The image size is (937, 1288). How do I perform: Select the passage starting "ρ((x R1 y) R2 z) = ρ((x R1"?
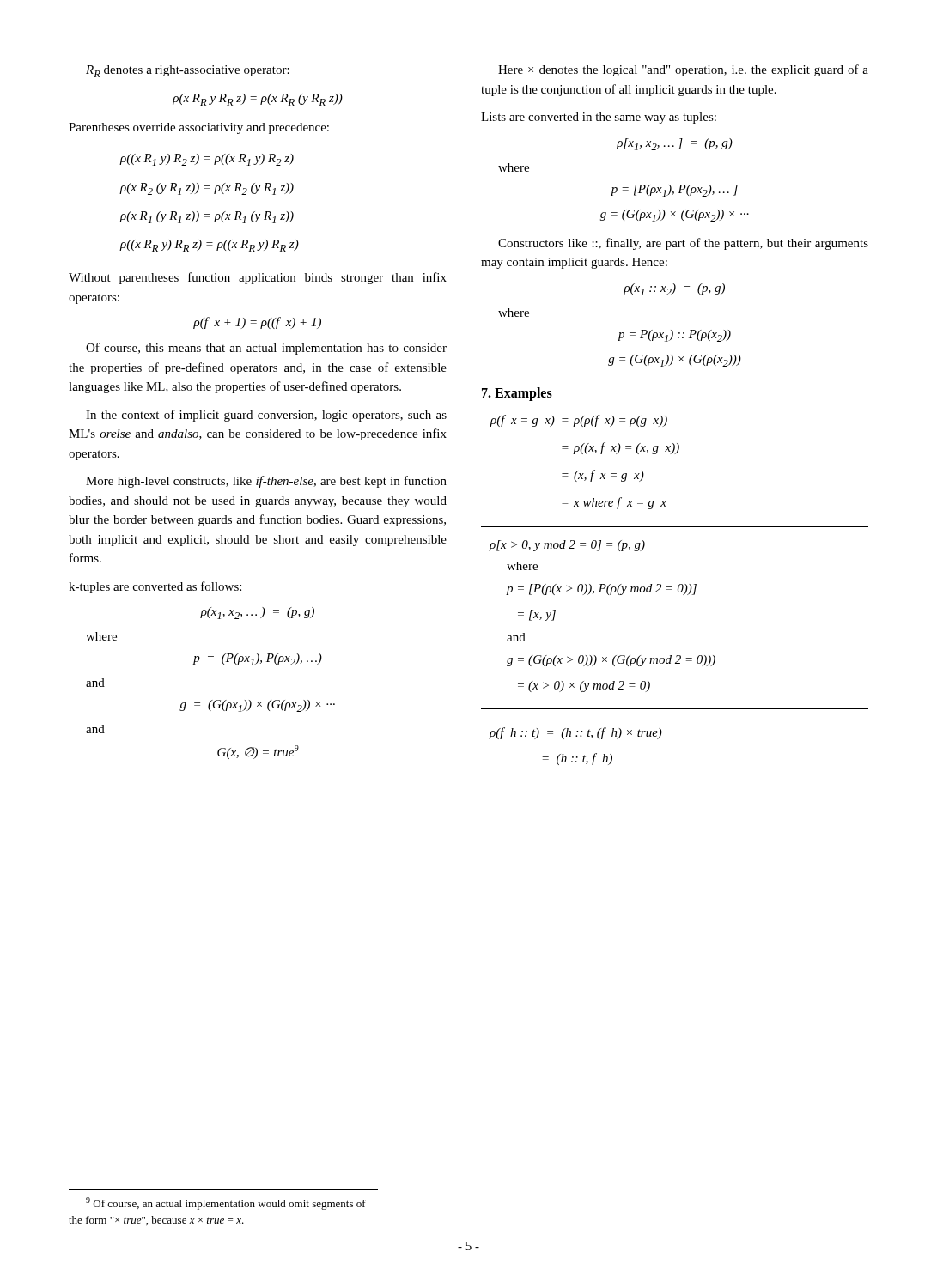[x=209, y=203]
